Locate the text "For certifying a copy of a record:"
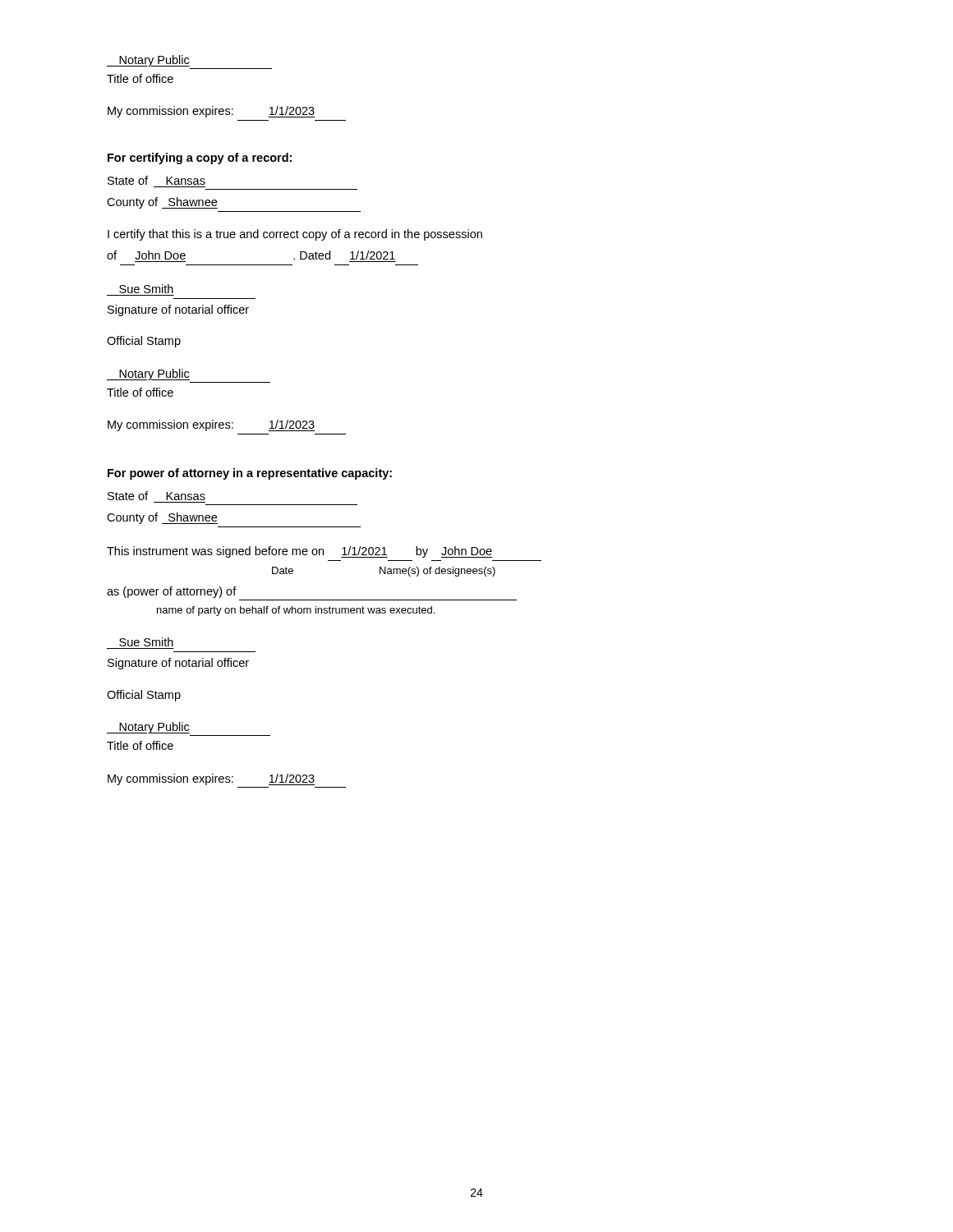 pos(200,157)
